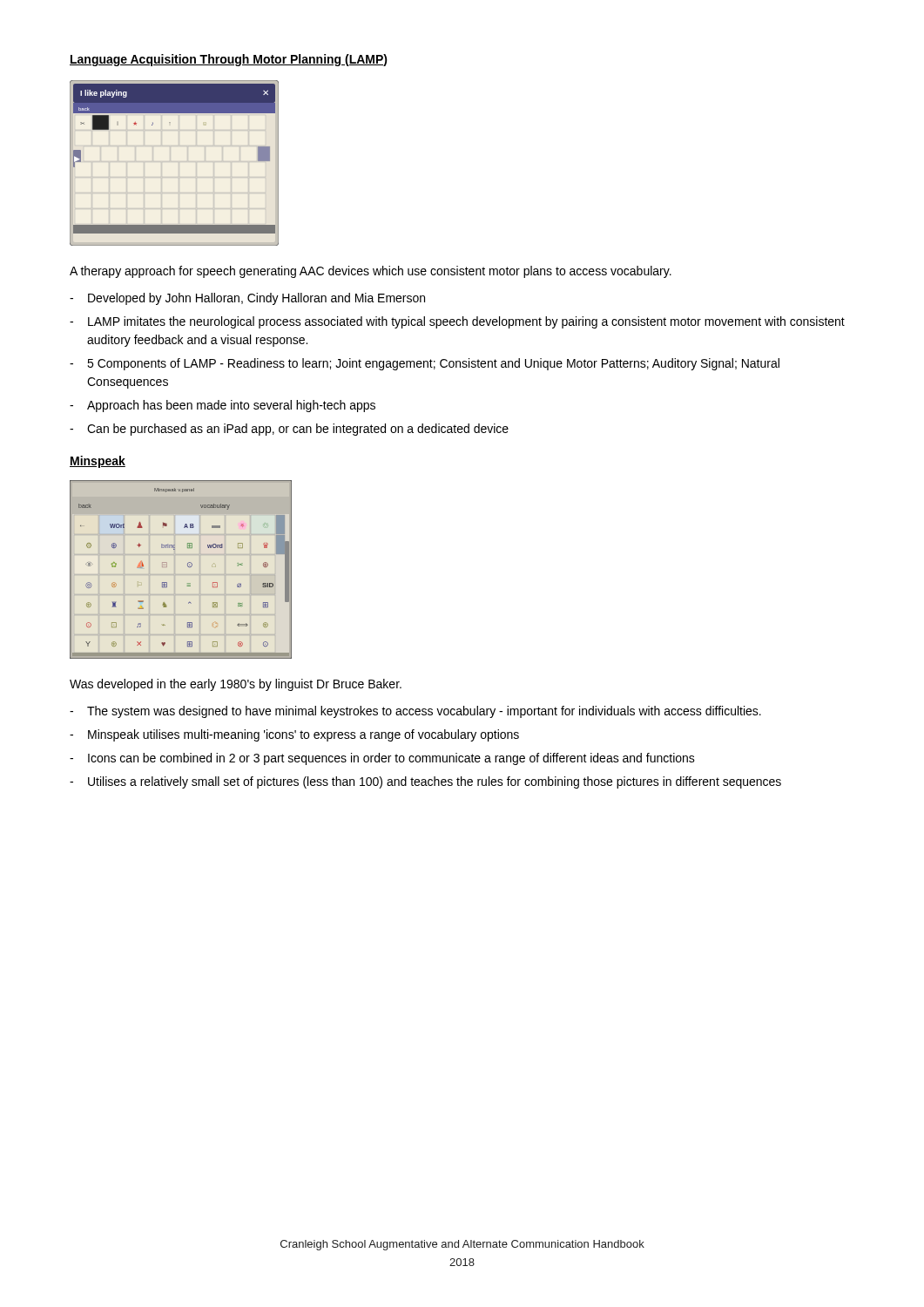Click on the text starting "Icons can be combined in 2 or"

(391, 758)
